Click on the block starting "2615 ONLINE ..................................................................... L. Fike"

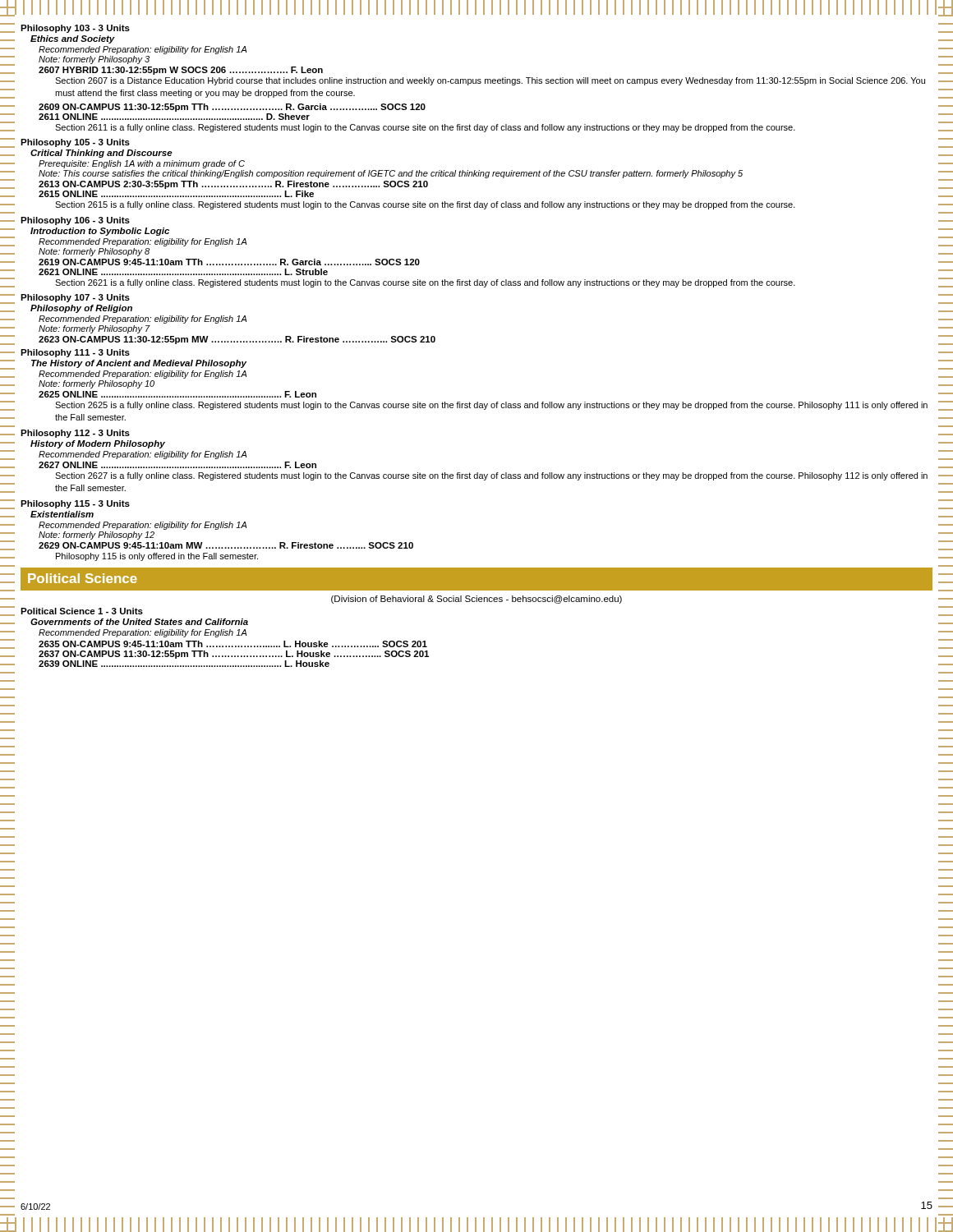176,194
